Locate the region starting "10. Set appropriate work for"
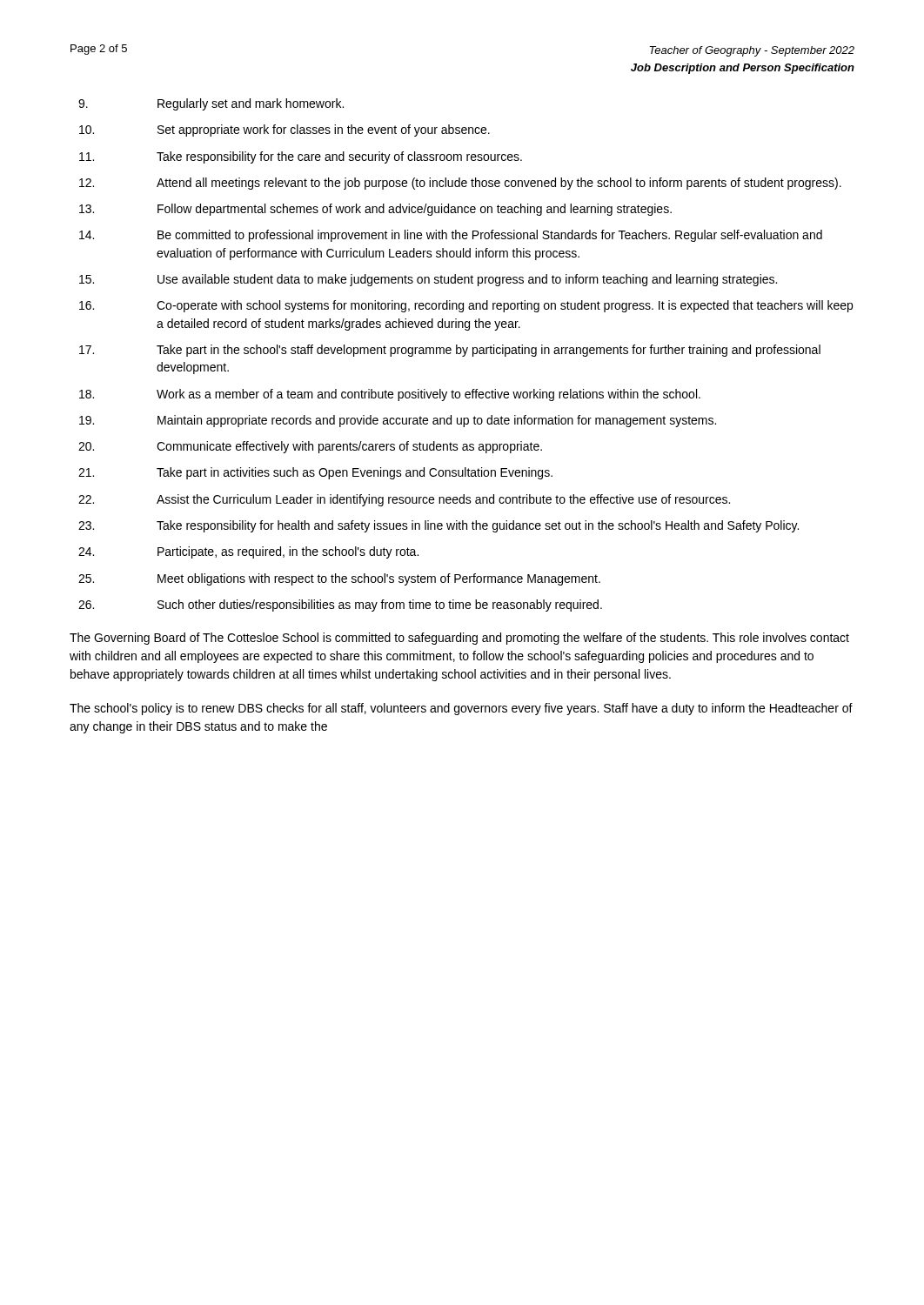Screen dimensions: 1305x924 (462, 130)
